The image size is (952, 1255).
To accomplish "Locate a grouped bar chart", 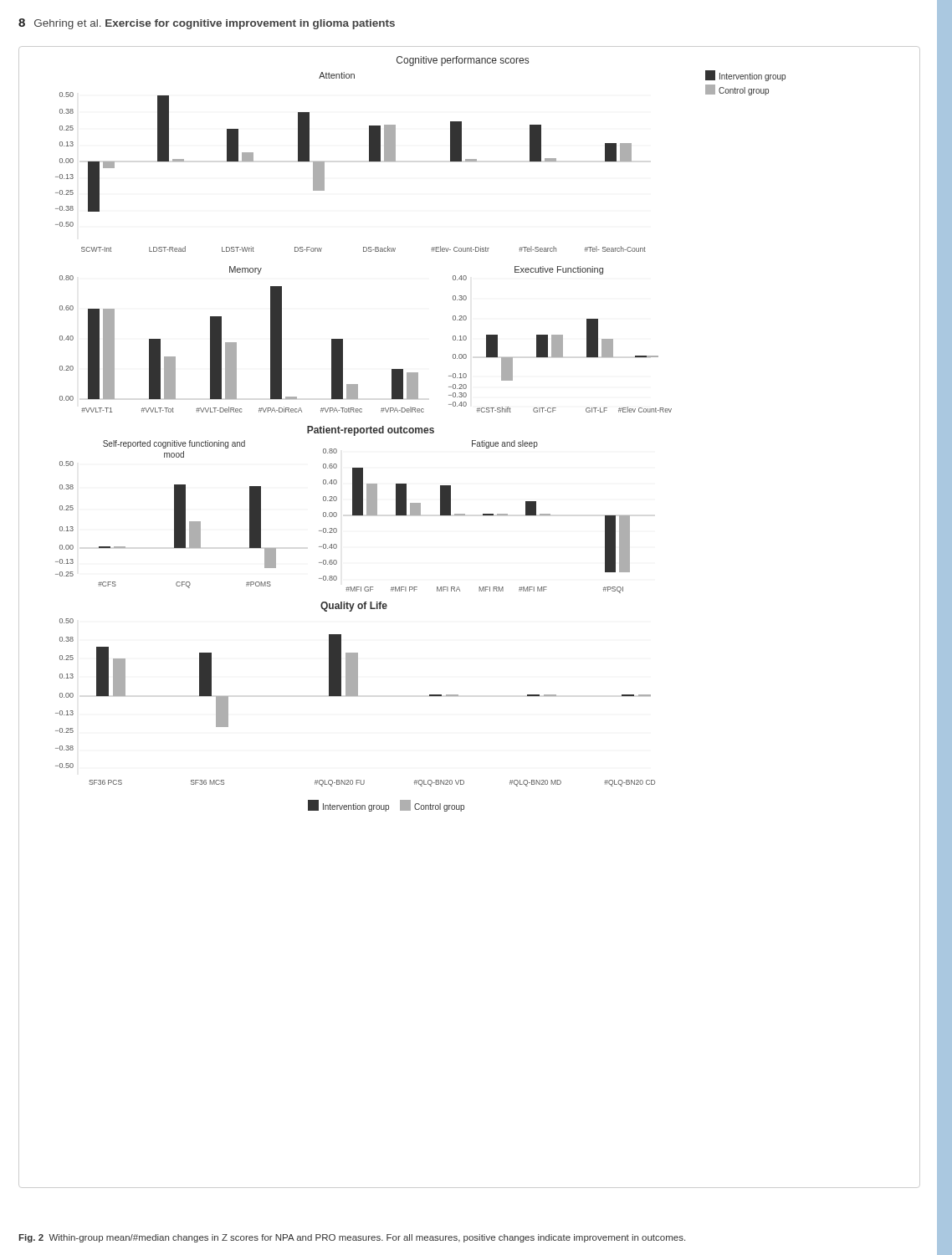I will pos(469,617).
